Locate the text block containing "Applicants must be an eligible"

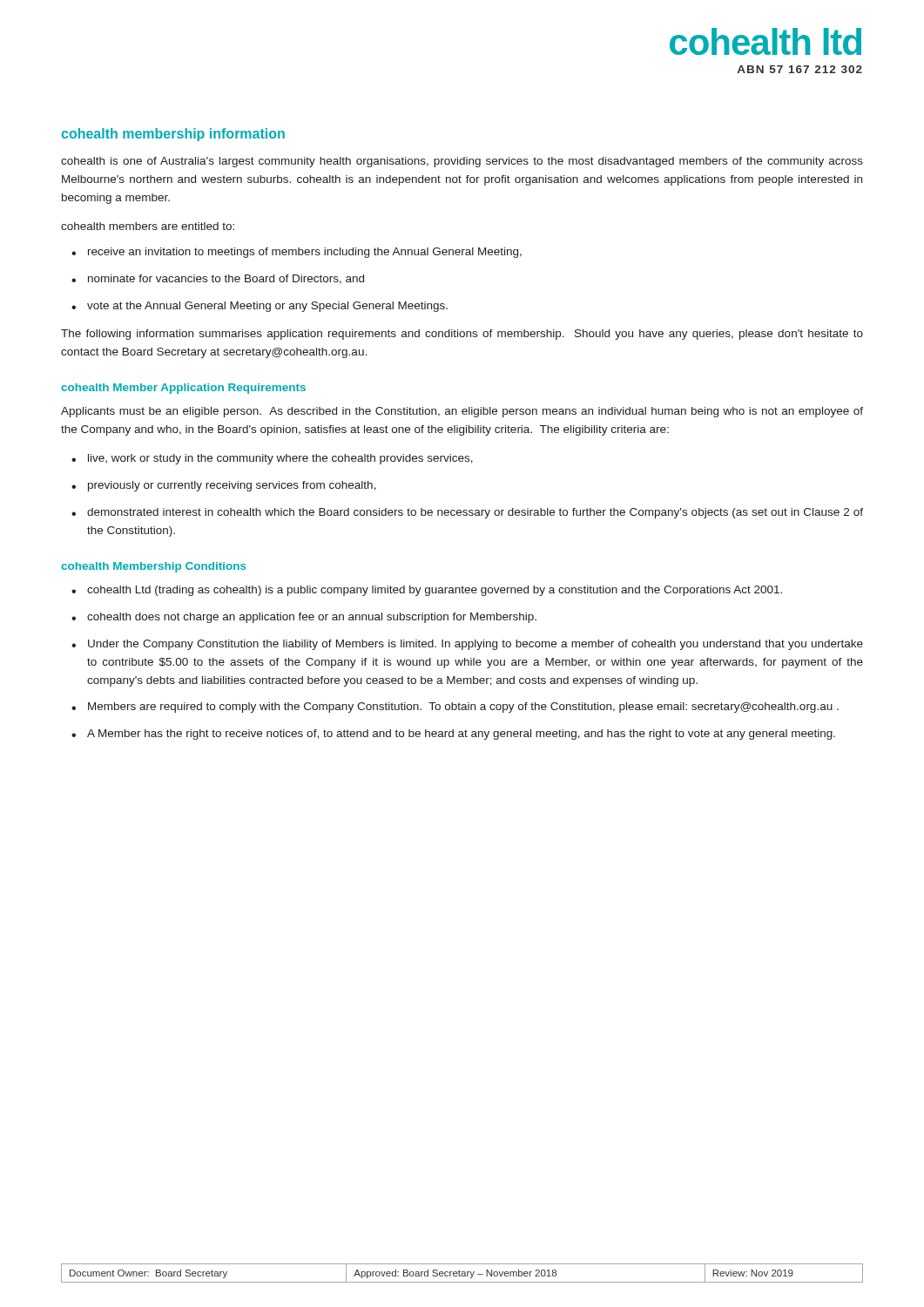[462, 420]
